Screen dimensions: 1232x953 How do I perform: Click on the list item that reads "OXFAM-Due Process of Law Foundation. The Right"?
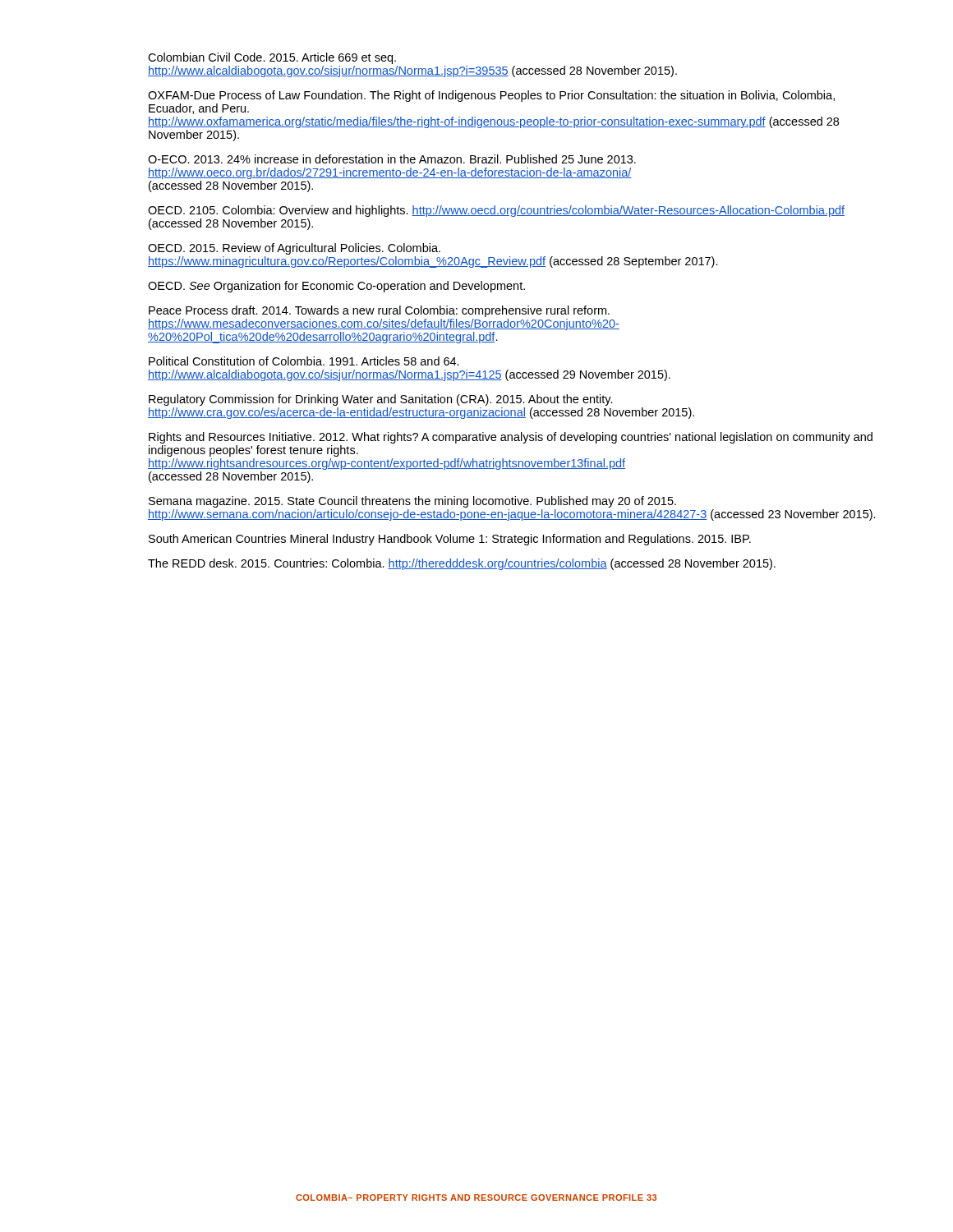(476, 115)
